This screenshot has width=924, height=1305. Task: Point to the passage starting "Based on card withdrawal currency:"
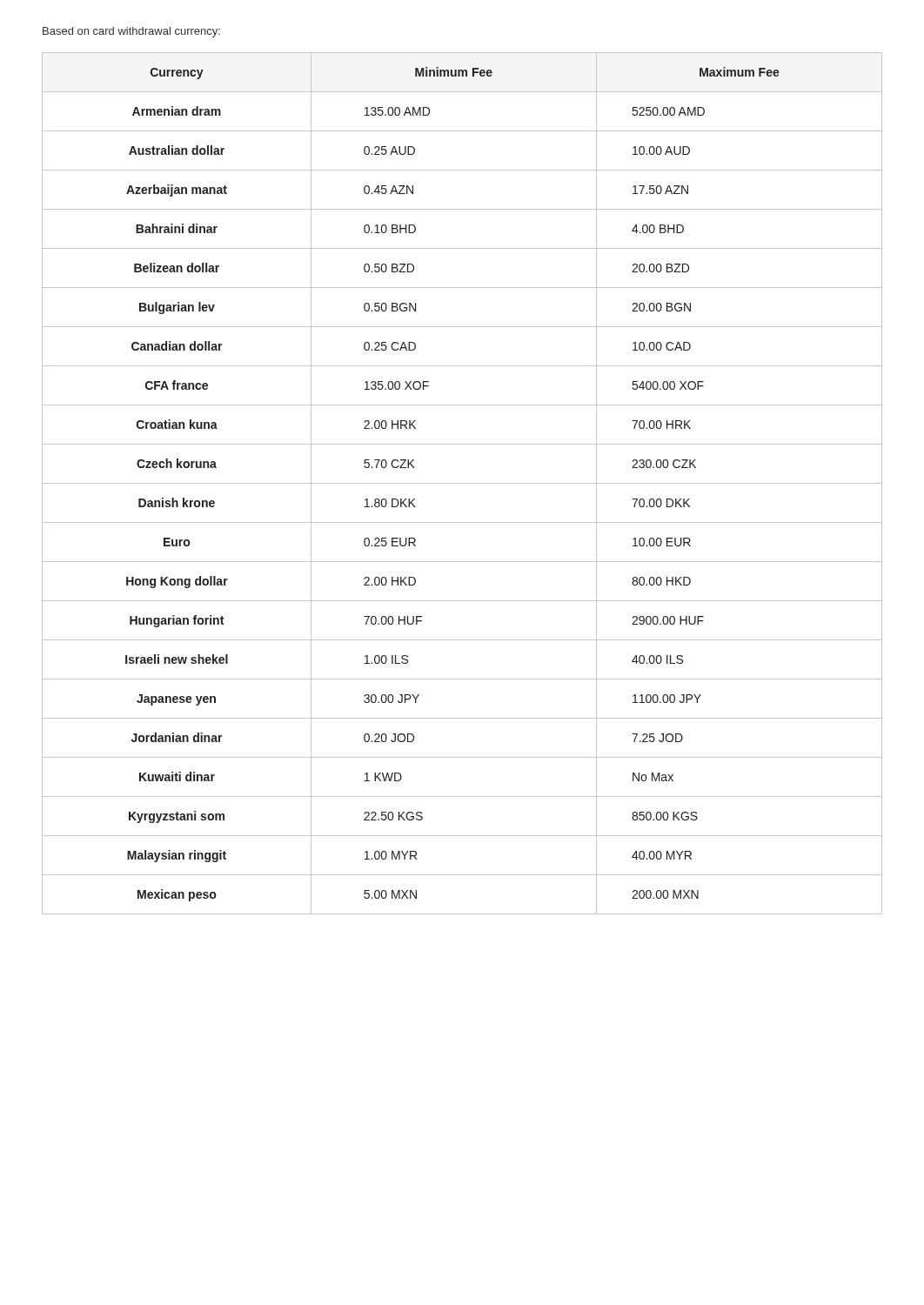point(131,31)
